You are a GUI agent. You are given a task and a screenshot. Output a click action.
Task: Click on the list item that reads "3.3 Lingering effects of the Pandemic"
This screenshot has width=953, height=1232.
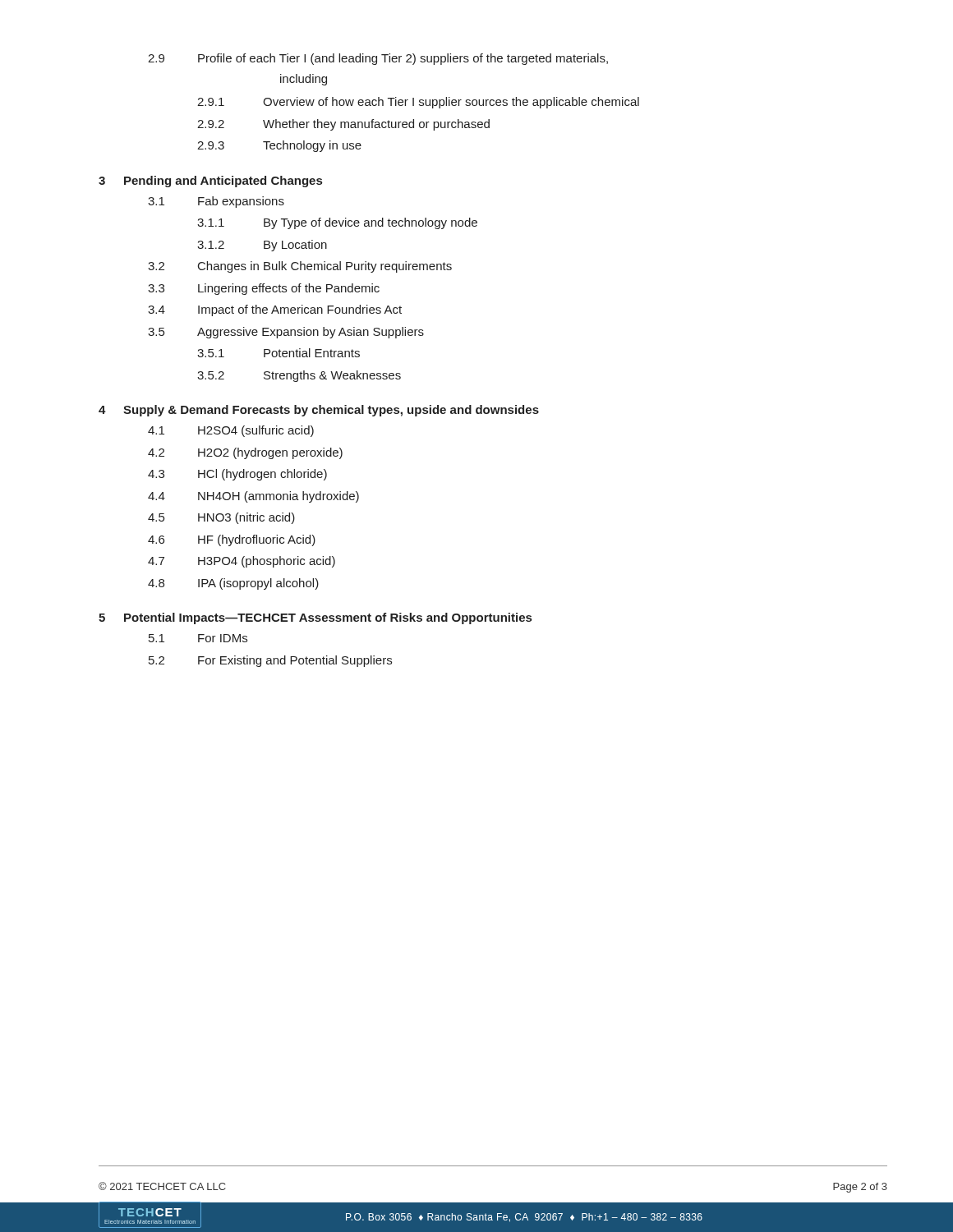[264, 289]
